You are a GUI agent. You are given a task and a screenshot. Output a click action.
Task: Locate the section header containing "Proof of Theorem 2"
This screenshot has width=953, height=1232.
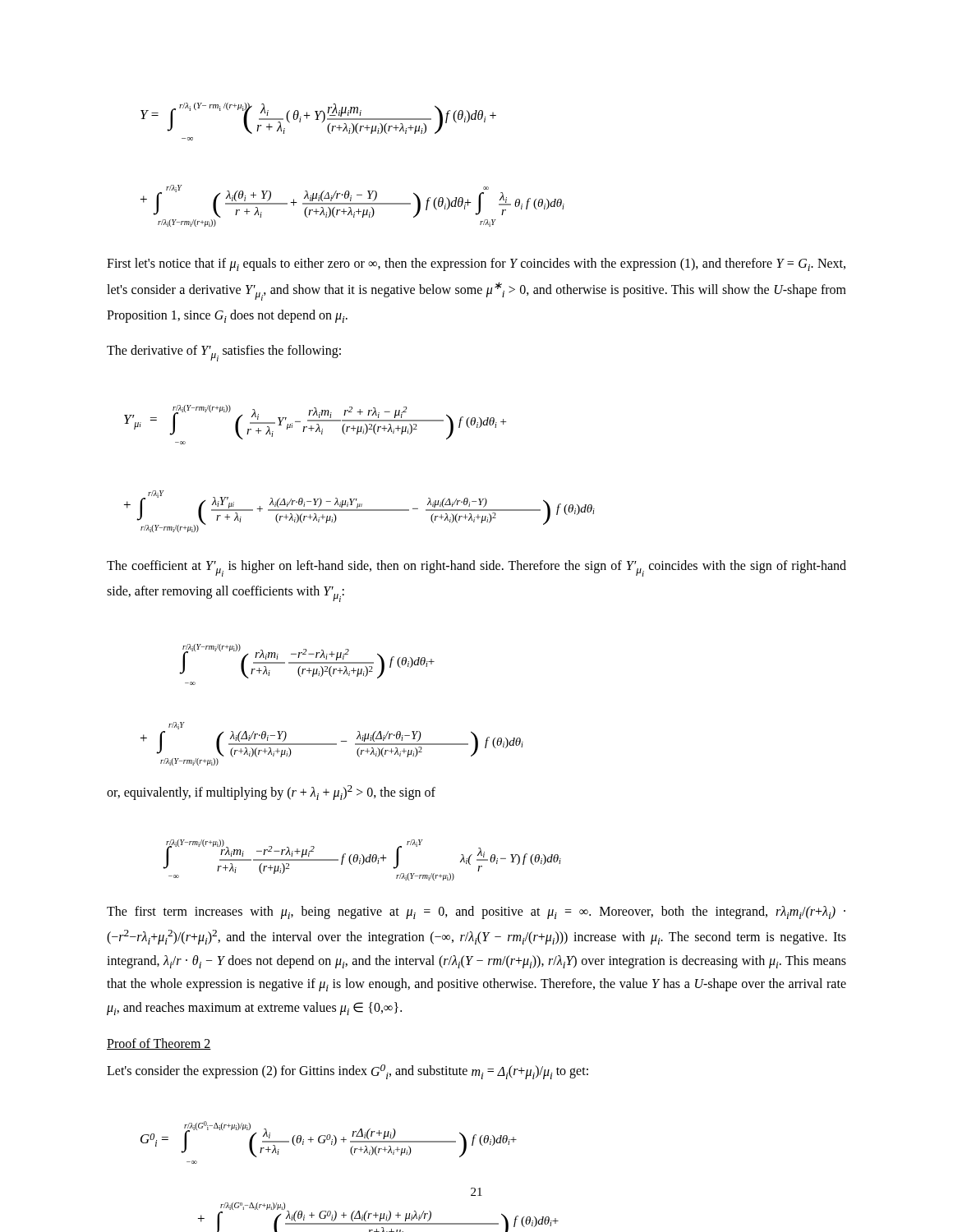click(x=159, y=1044)
